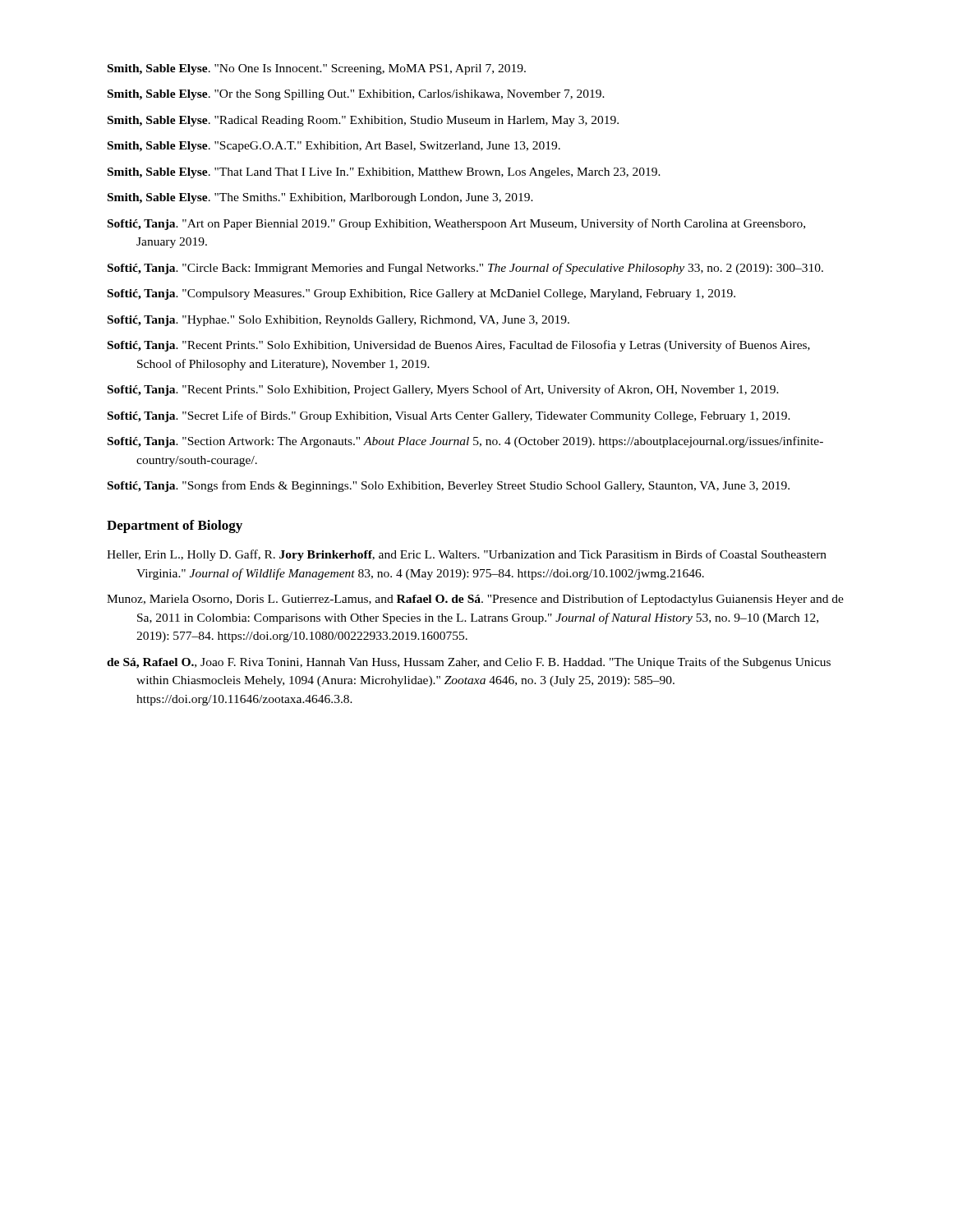The height and width of the screenshot is (1232, 953).
Task: Find the block on this page that starts "Smith, Sable Elyse. "Or the Song"
Action: (476, 94)
